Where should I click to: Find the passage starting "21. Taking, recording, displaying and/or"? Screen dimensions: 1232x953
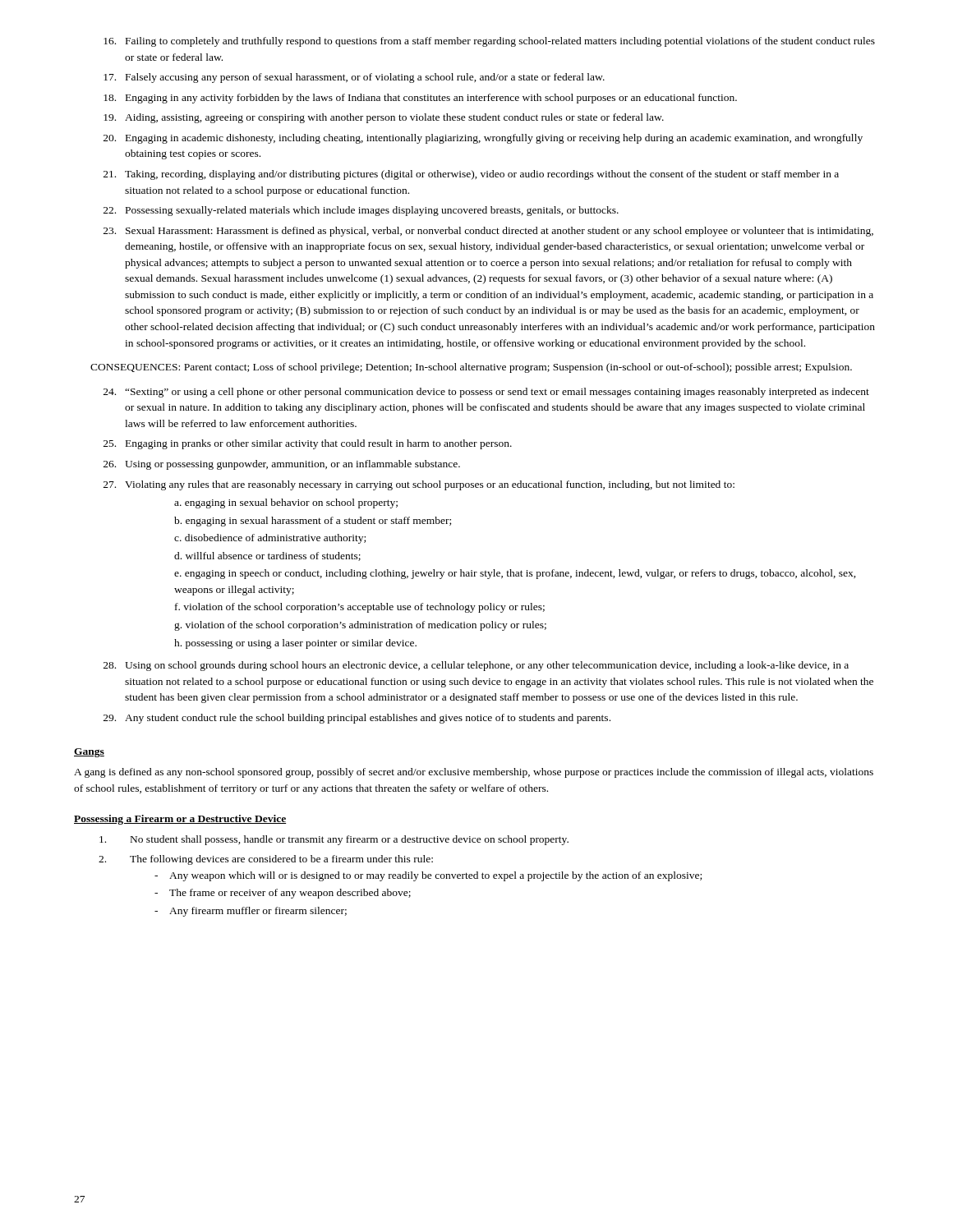click(x=476, y=182)
